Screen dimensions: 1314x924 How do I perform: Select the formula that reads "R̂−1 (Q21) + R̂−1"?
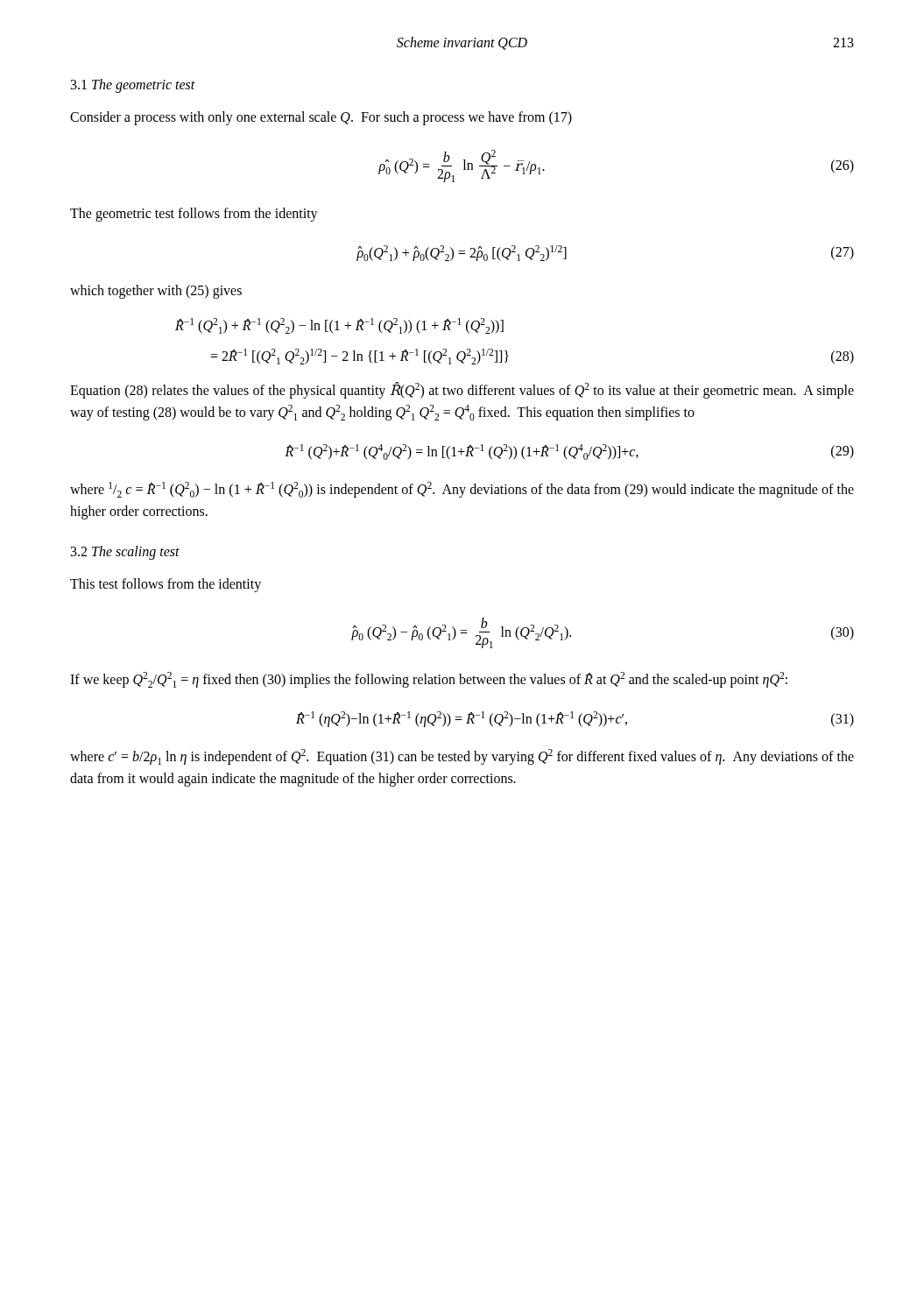coord(488,341)
